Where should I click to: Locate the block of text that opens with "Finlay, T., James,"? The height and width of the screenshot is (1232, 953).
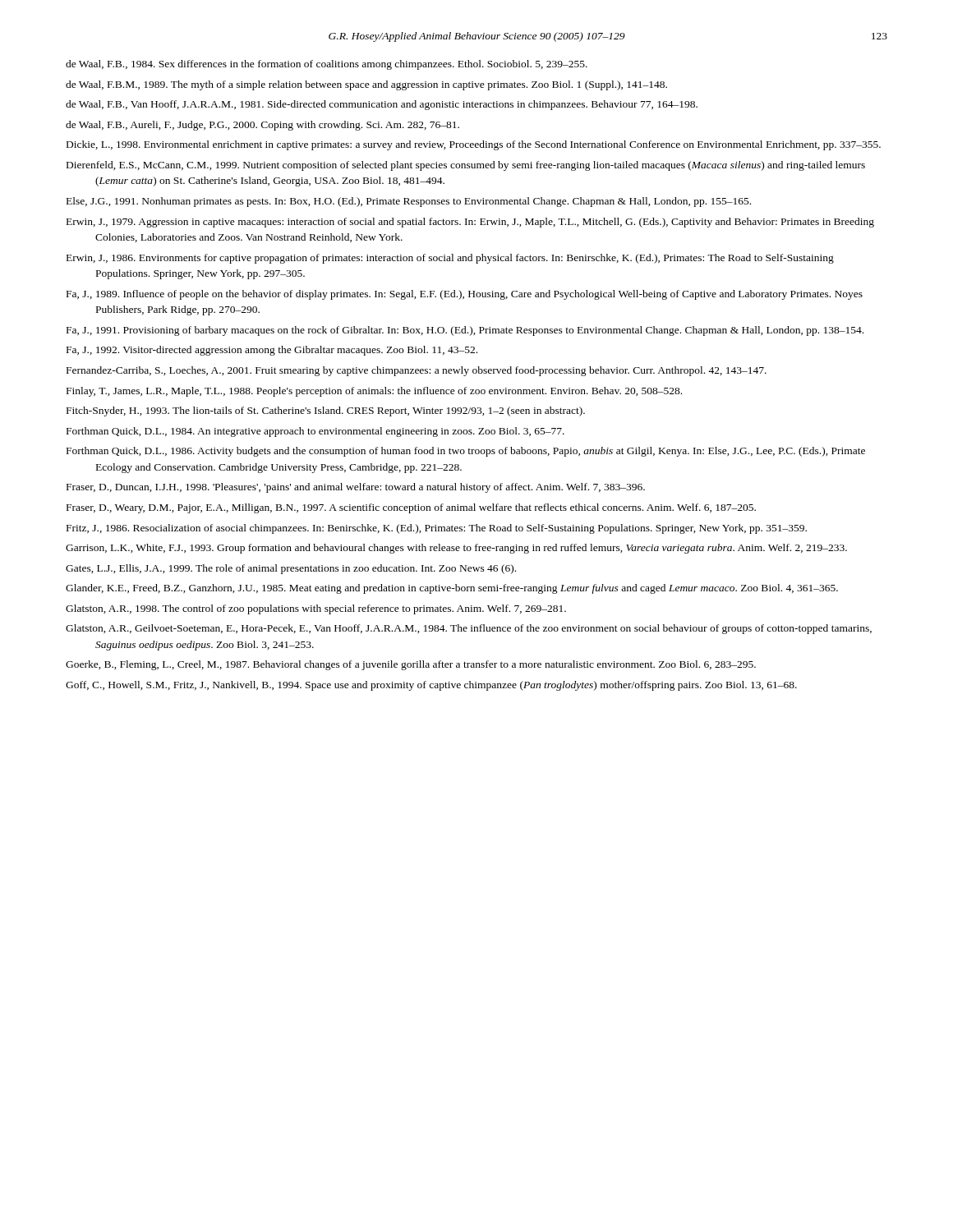coord(374,390)
